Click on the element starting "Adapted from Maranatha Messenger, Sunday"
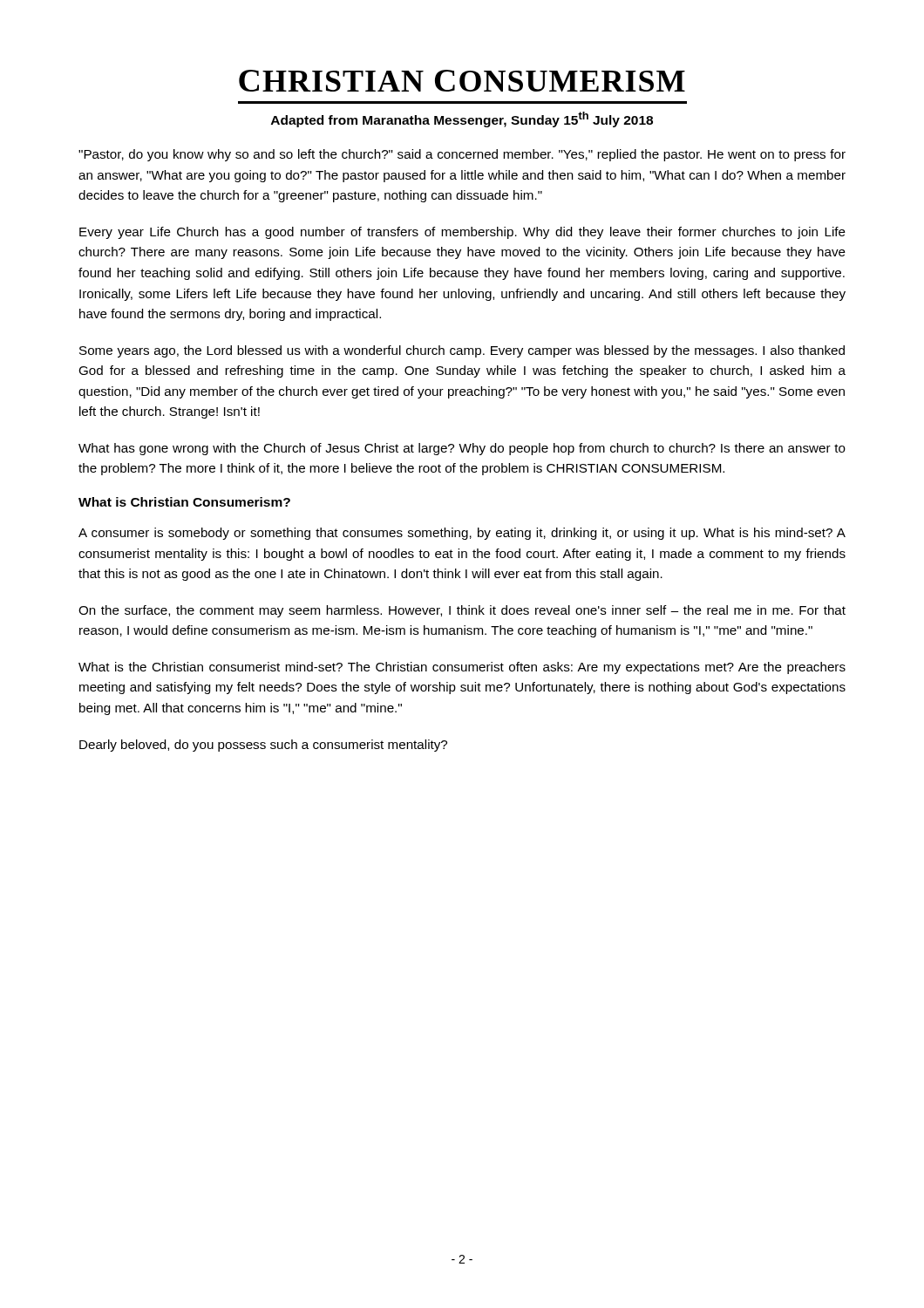The height and width of the screenshot is (1308, 924). coord(462,118)
